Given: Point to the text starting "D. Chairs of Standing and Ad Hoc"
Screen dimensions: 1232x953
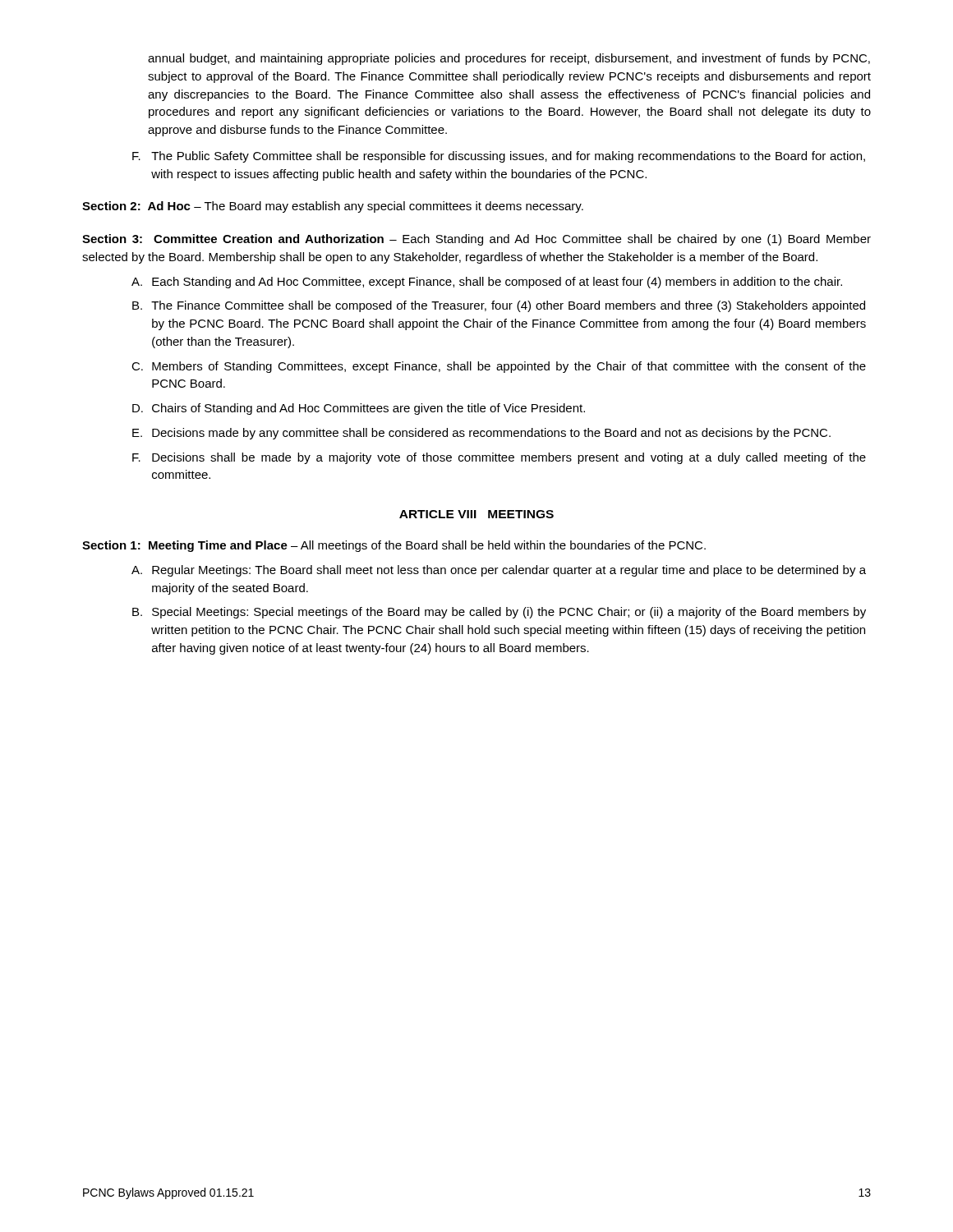Looking at the screenshot, I should click(x=499, y=408).
